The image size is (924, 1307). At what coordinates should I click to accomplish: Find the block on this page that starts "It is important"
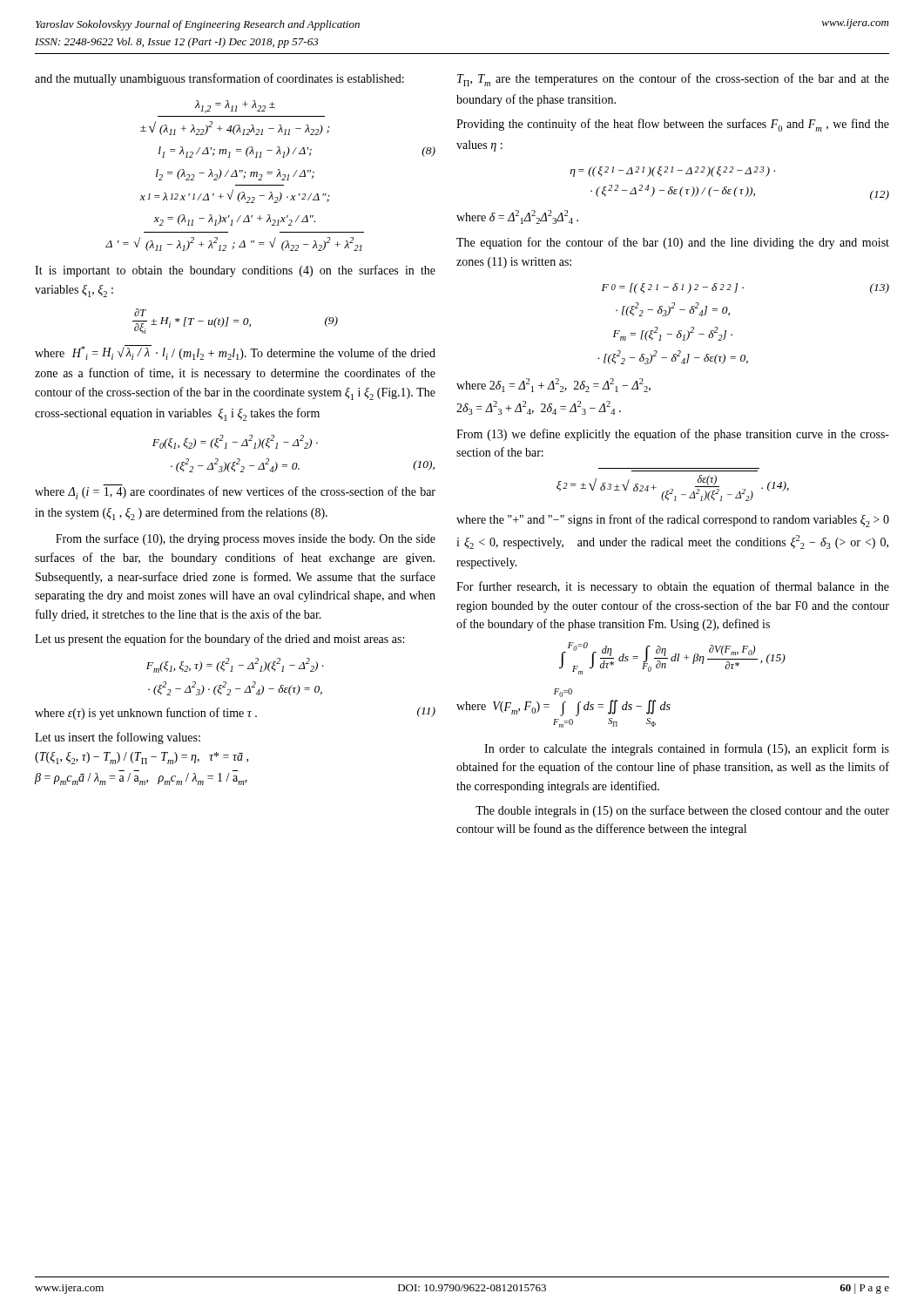[x=235, y=281]
